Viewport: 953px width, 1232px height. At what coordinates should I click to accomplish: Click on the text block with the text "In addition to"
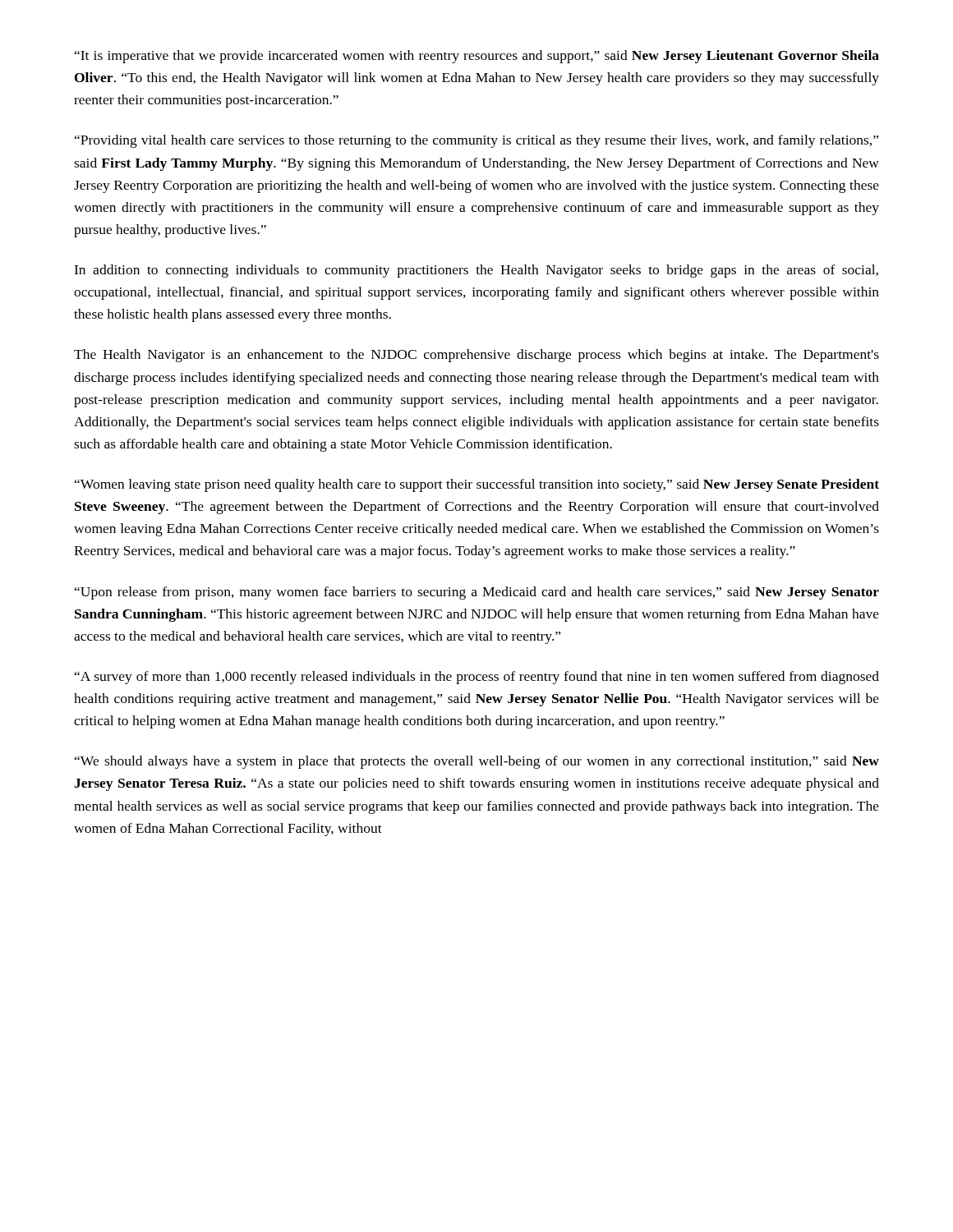coord(476,292)
